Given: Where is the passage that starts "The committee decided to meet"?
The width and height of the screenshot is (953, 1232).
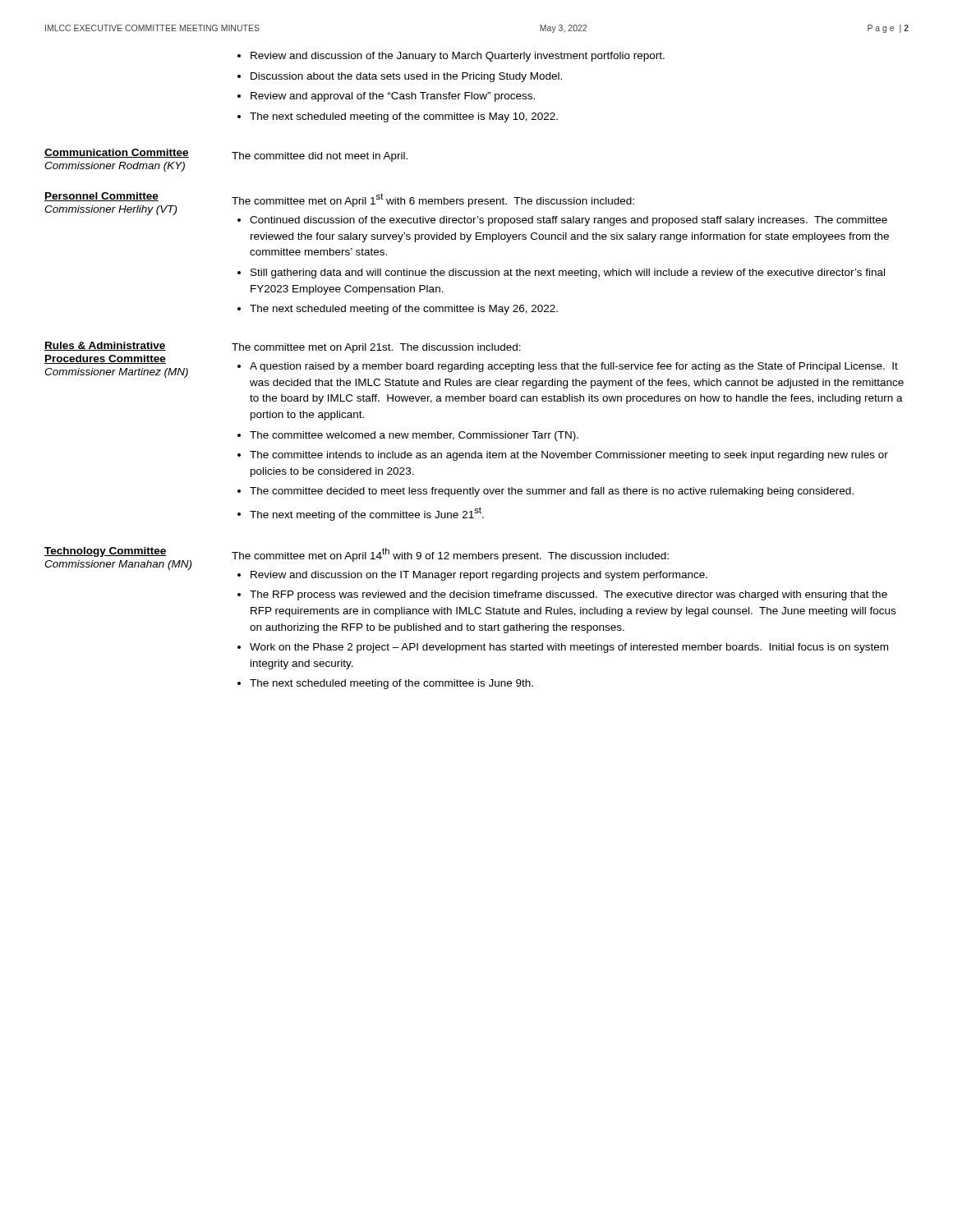Looking at the screenshot, I should (x=552, y=491).
